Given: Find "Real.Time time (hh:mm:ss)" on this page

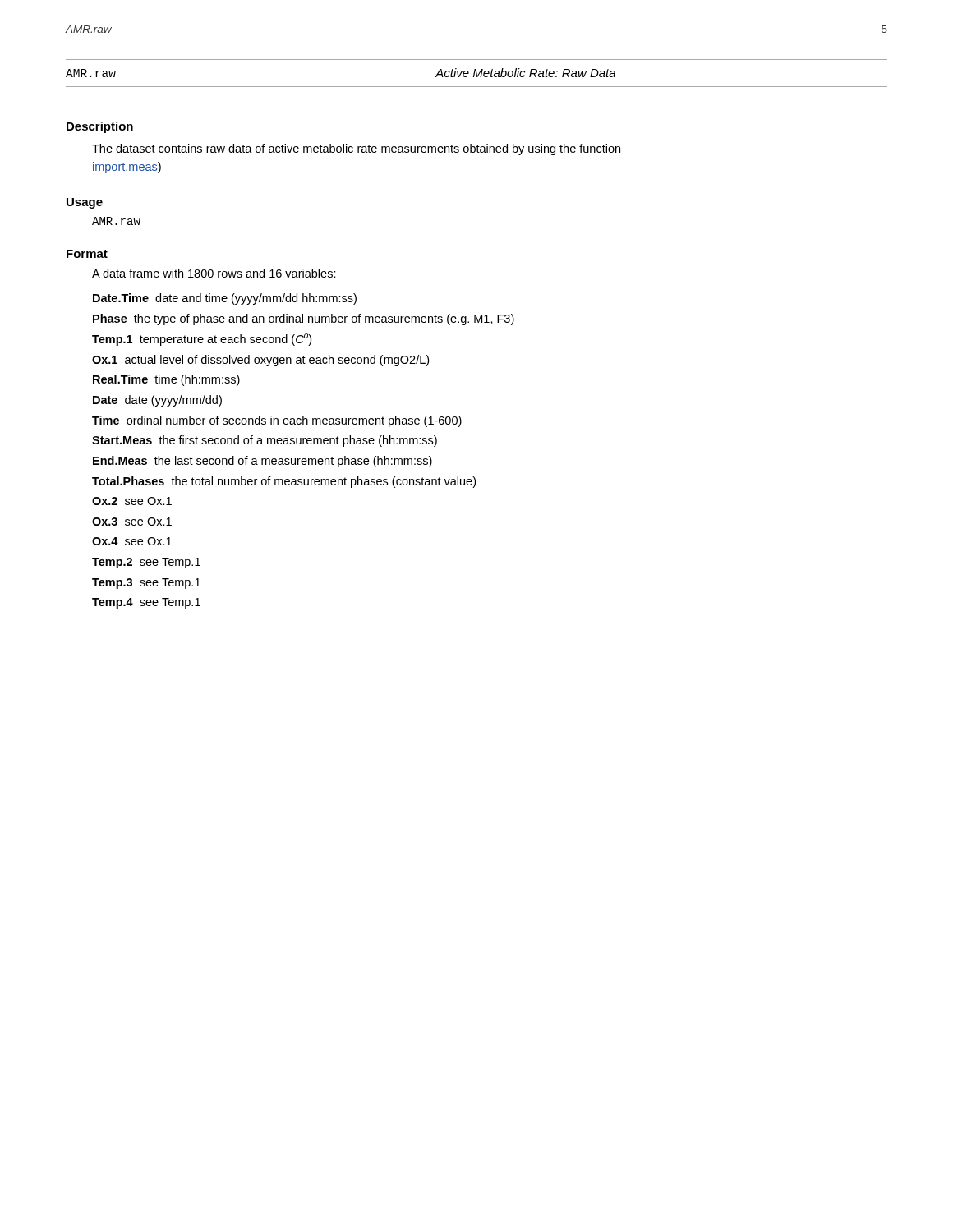Looking at the screenshot, I should click(x=166, y=380).
